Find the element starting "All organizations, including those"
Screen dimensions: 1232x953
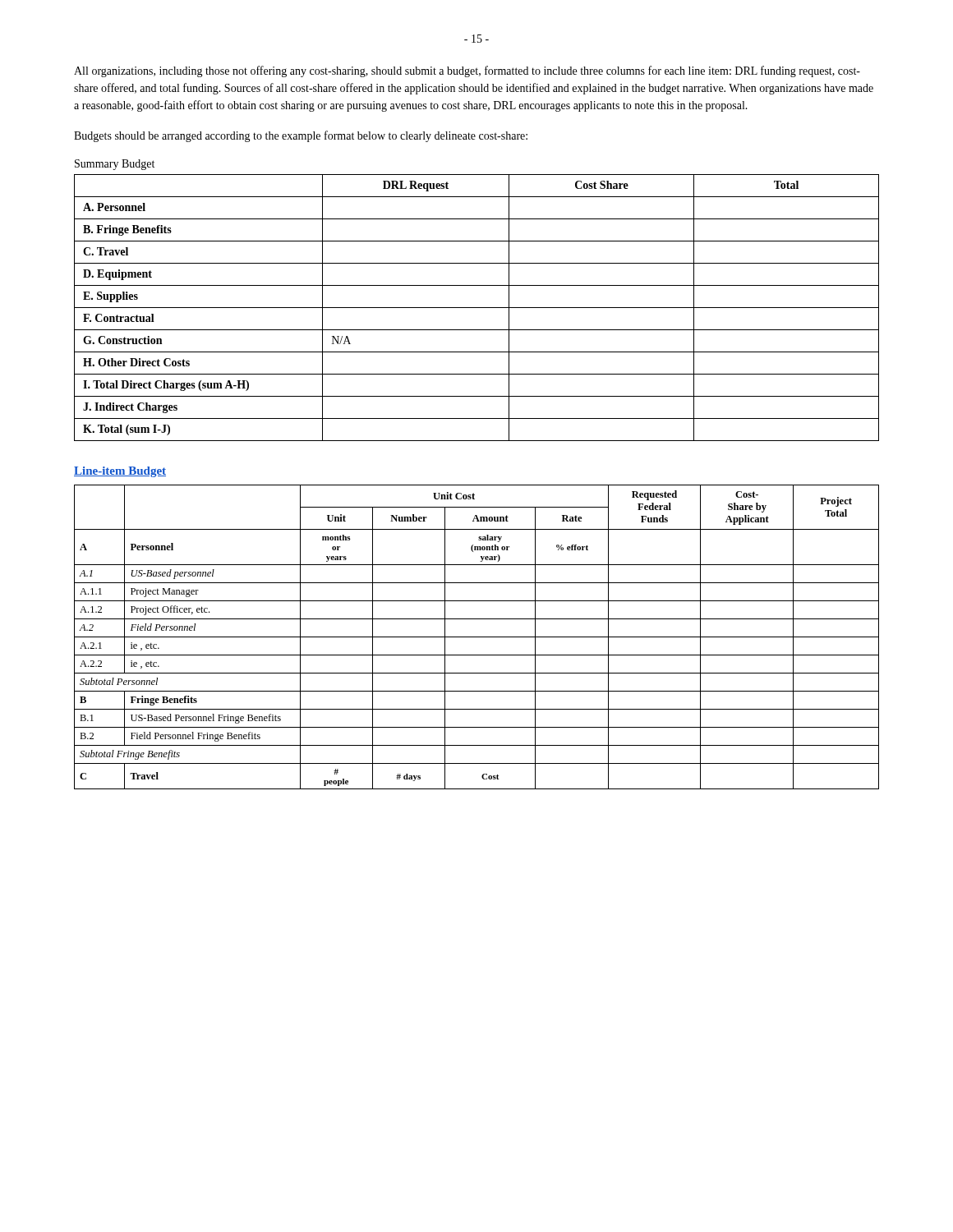pos(474,88)
